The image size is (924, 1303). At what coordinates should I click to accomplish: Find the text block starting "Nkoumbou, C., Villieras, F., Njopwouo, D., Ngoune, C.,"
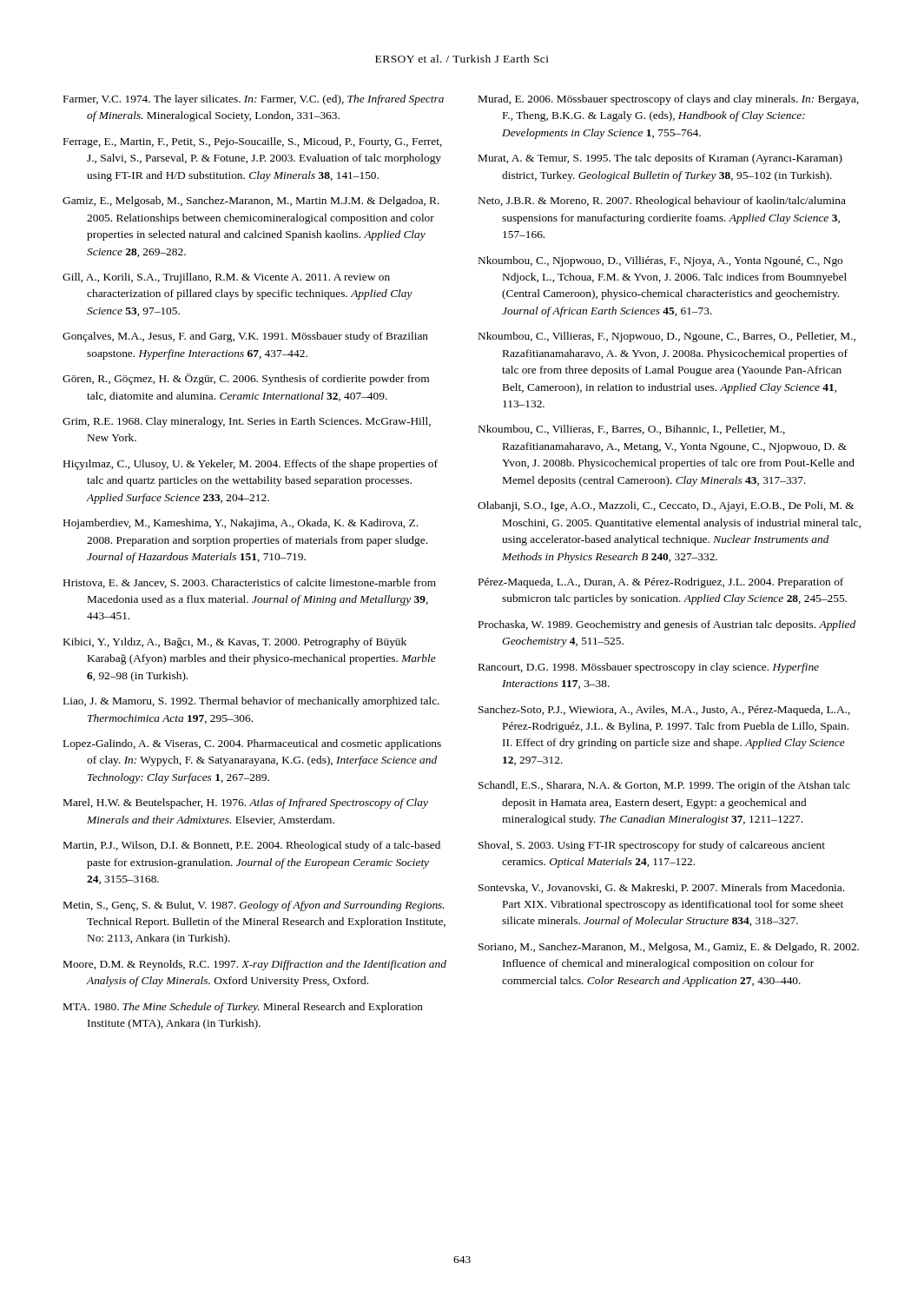tap(667, 370)
